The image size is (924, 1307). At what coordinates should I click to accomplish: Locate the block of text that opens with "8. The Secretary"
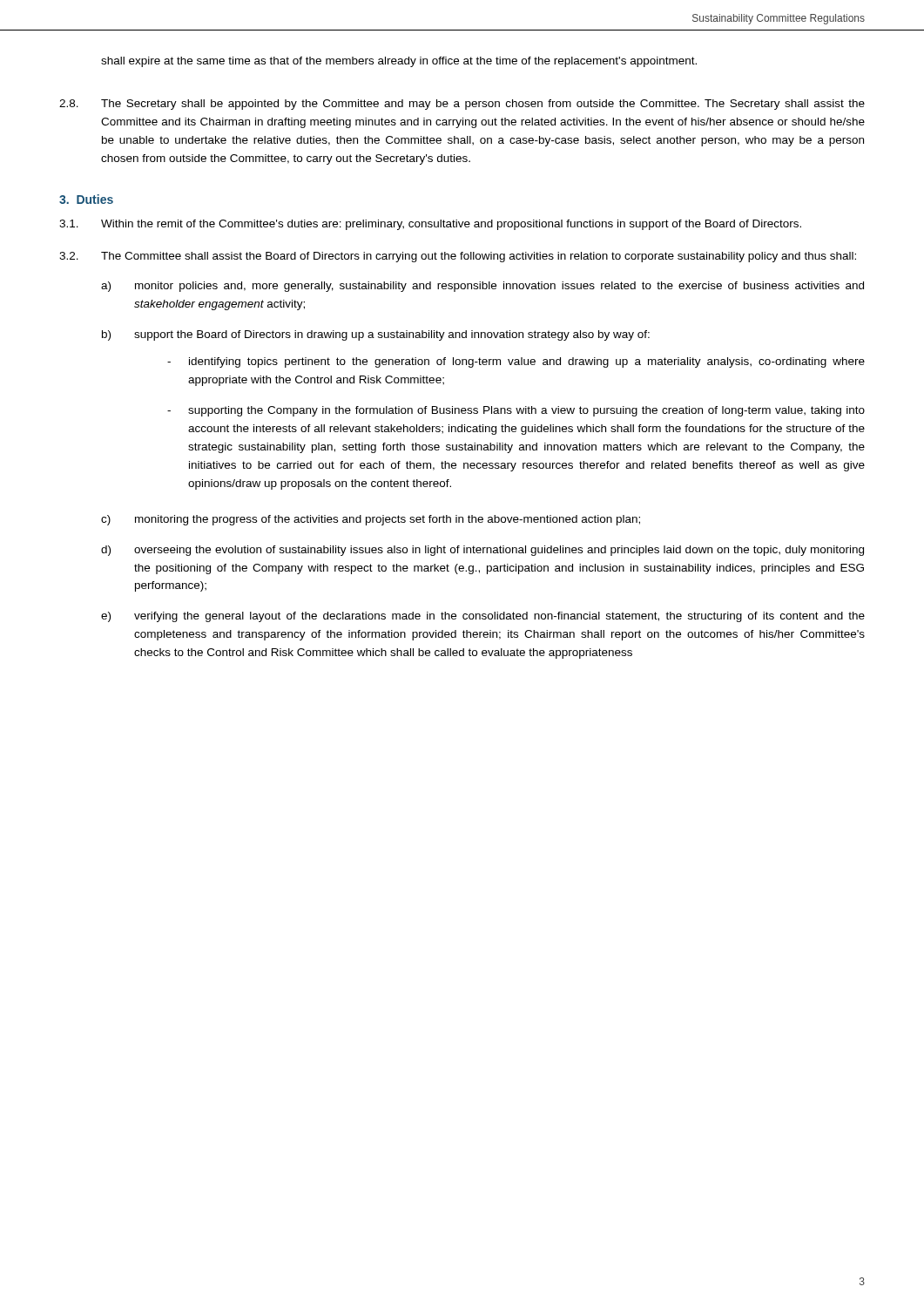(462, 131)
